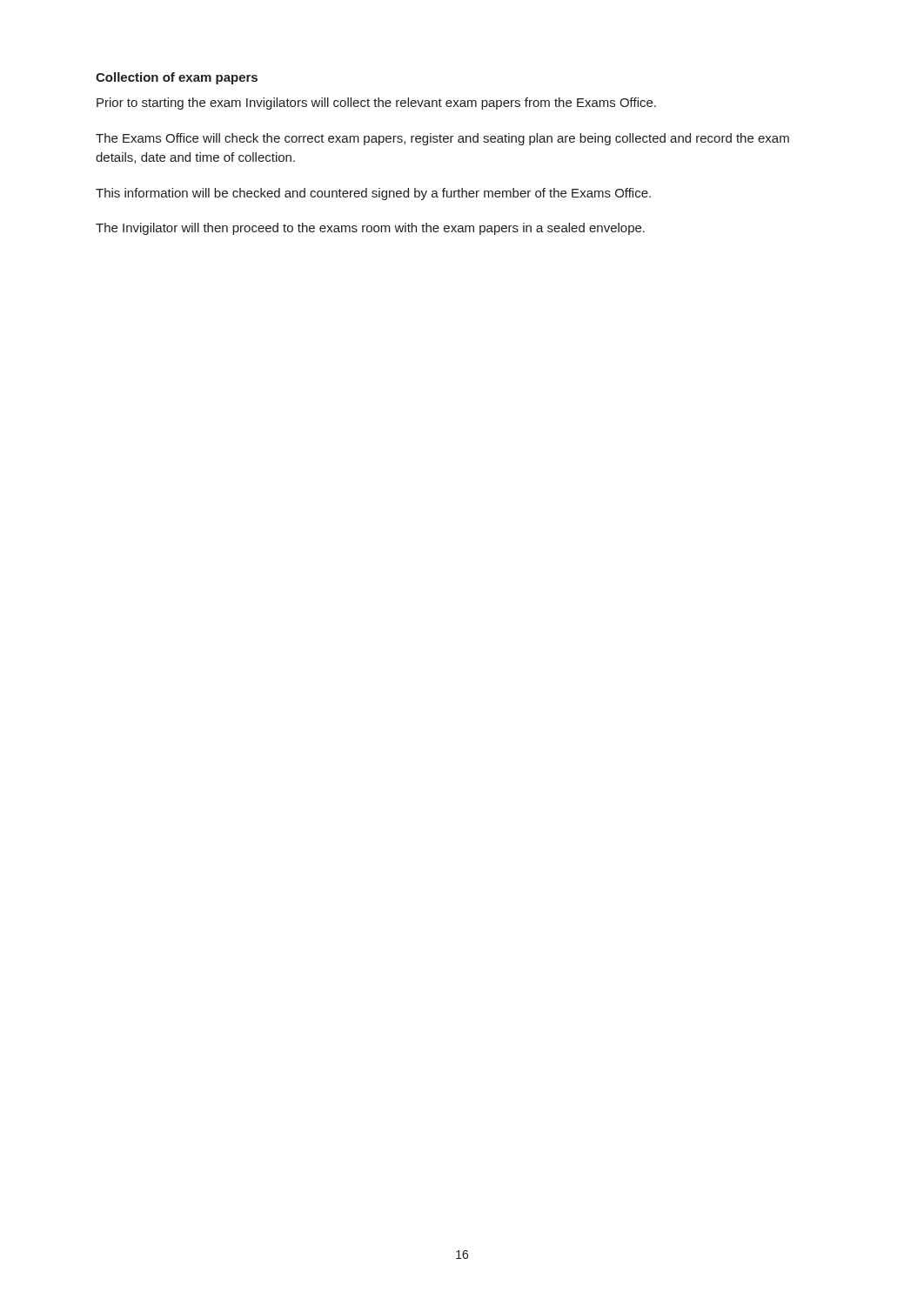
Task: Locate the text block with the text "The Exams Office"
Action: 443,147
